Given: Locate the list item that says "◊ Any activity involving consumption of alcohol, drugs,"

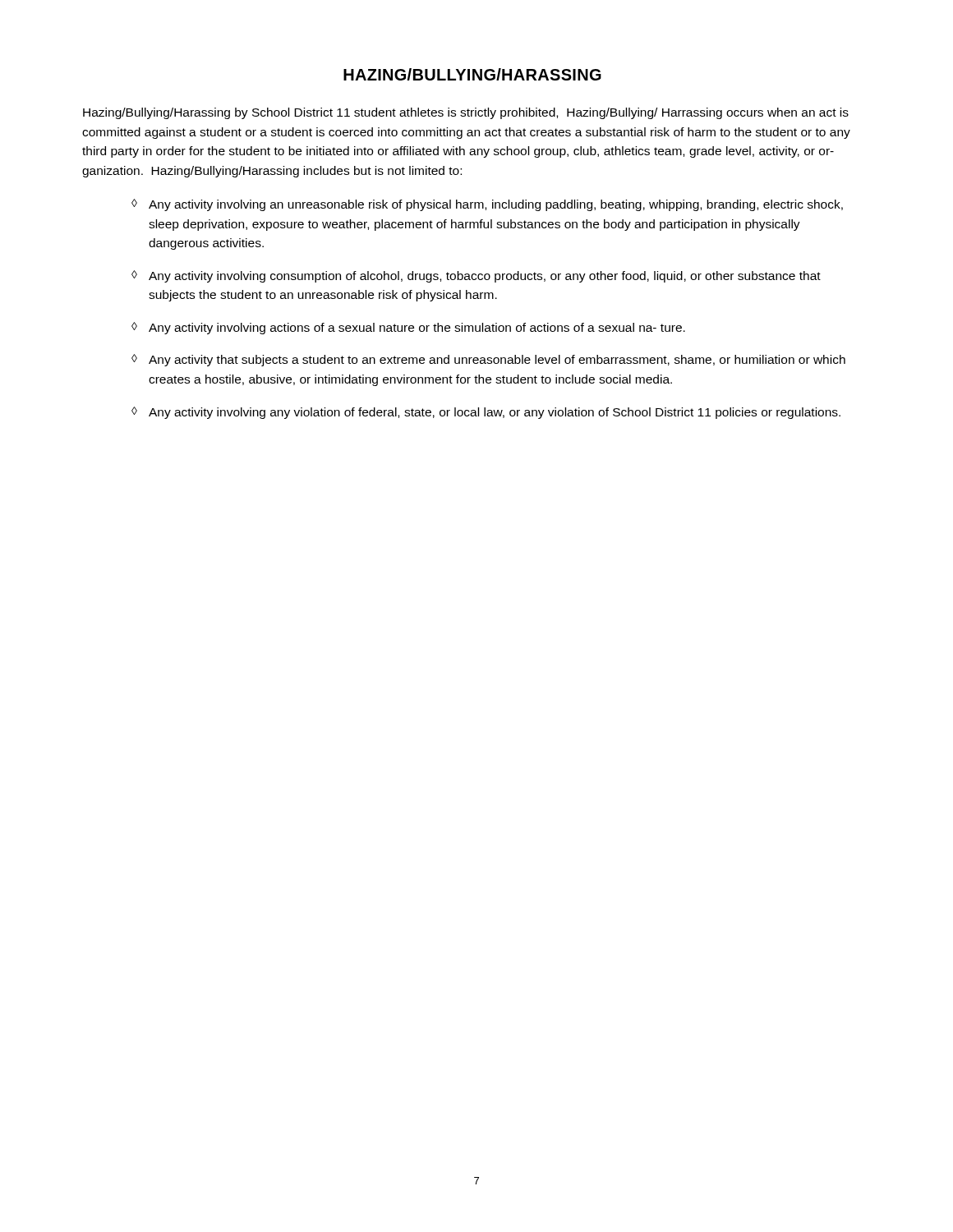Looking at the screenshot, I should click(x=497, y=285).
